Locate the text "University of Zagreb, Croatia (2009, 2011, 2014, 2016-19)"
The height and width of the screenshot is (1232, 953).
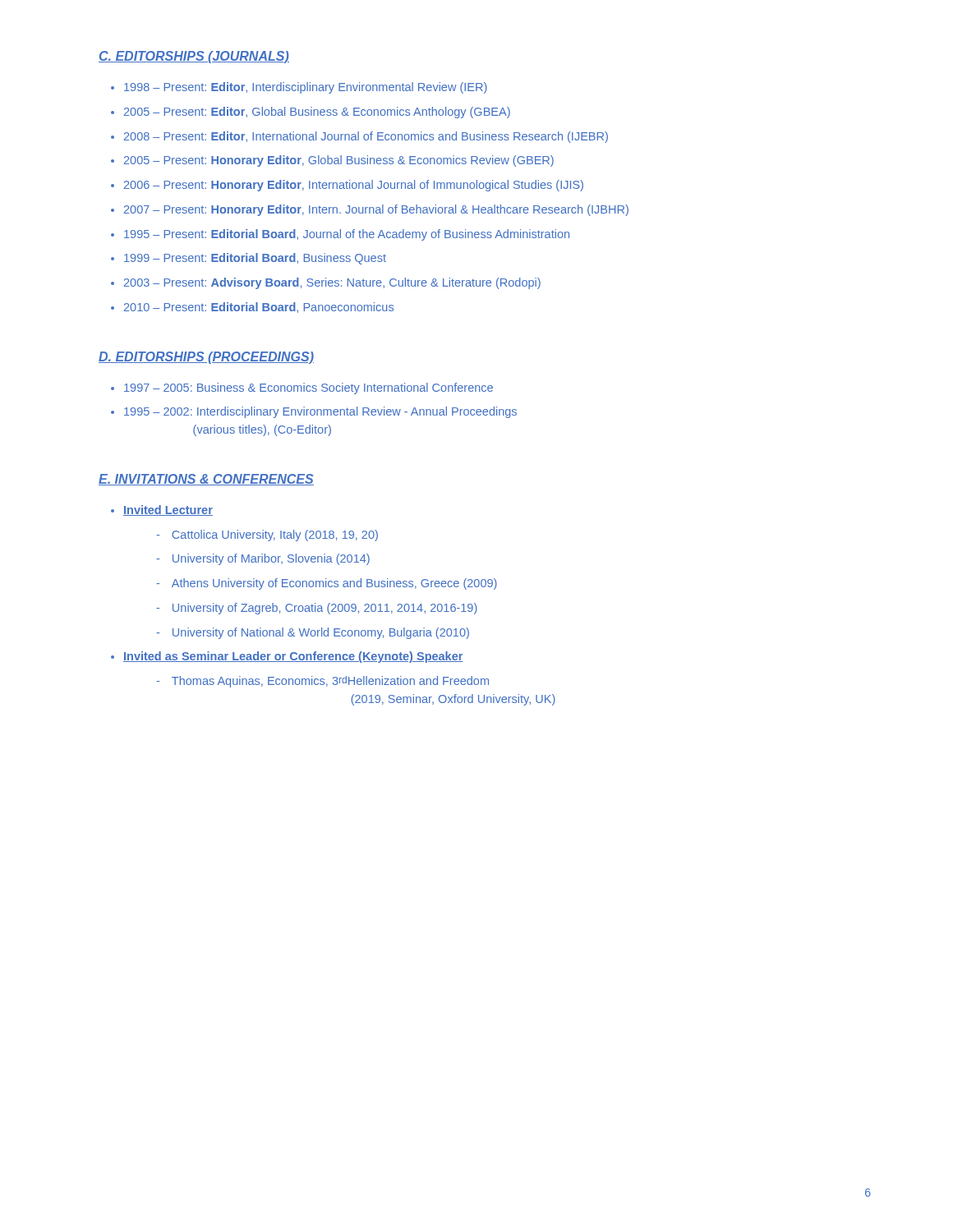click(325, 608)
